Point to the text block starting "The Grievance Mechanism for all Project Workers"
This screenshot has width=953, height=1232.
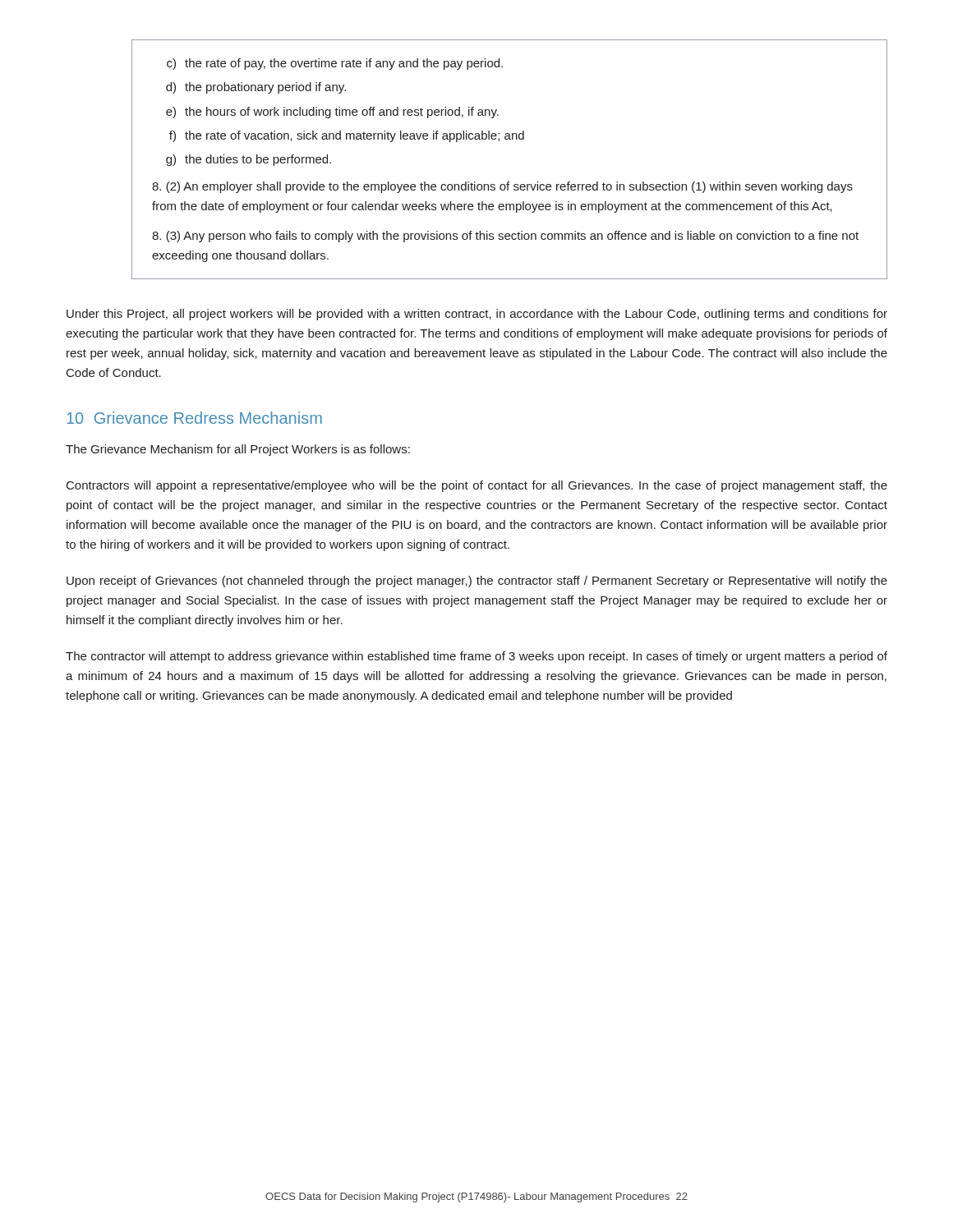point(238,449)
